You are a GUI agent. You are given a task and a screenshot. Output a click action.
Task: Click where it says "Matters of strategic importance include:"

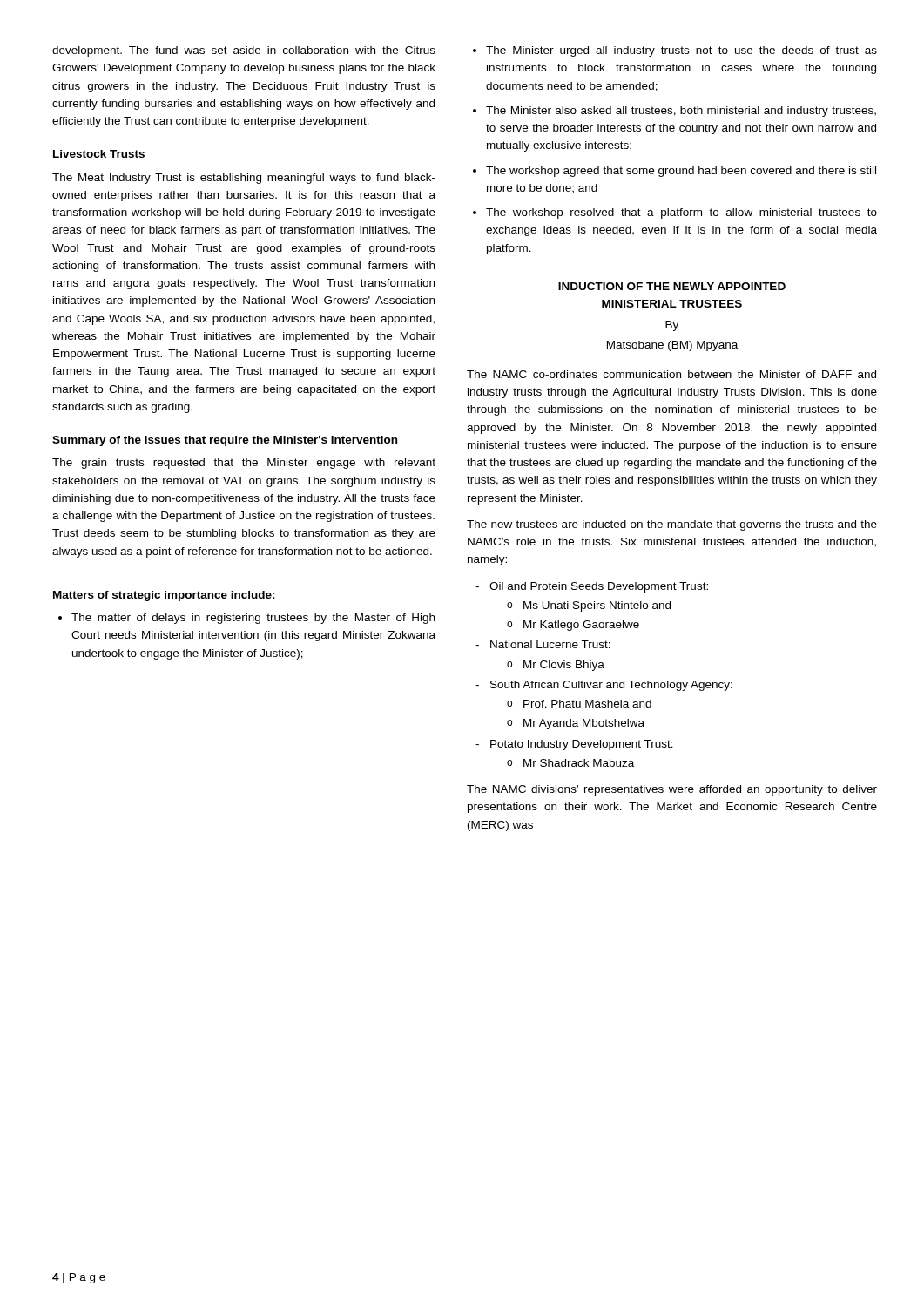[x=244, y=595]
